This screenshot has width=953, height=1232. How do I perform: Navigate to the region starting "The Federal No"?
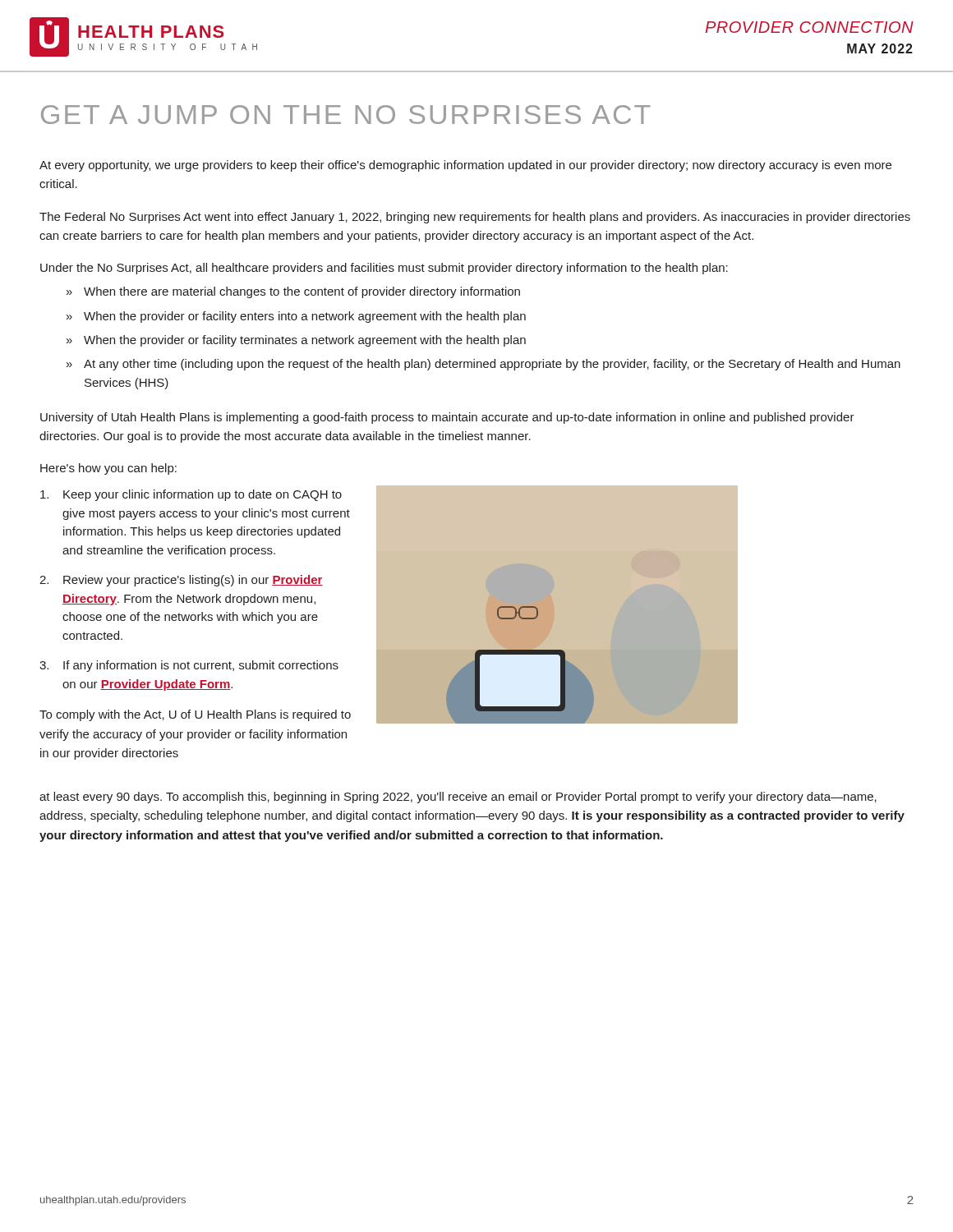pyautogui.click(x=475, y=226)
